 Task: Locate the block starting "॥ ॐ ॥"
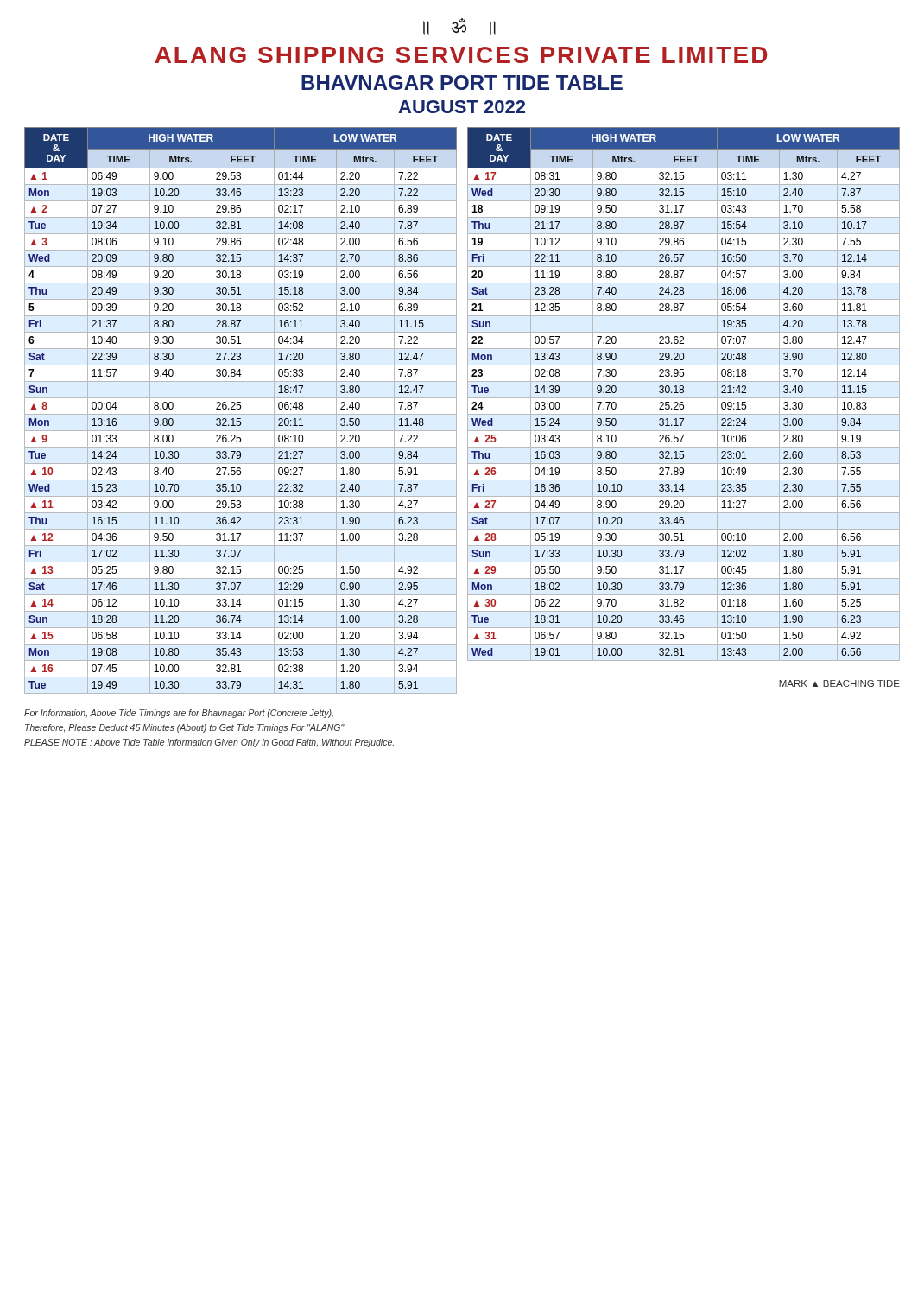(x=462, y=26)
